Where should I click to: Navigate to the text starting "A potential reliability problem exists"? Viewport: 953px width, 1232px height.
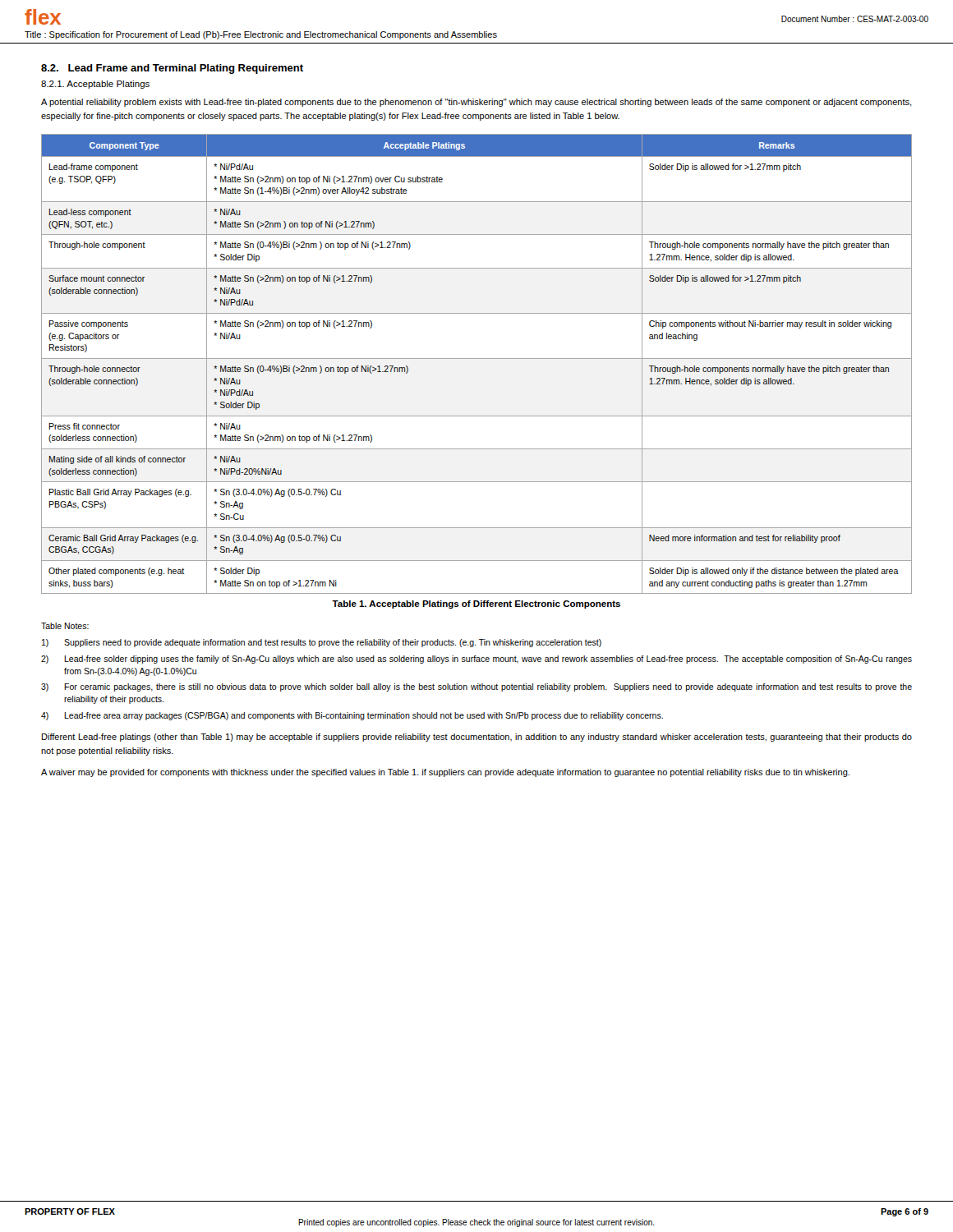point(476,109)
